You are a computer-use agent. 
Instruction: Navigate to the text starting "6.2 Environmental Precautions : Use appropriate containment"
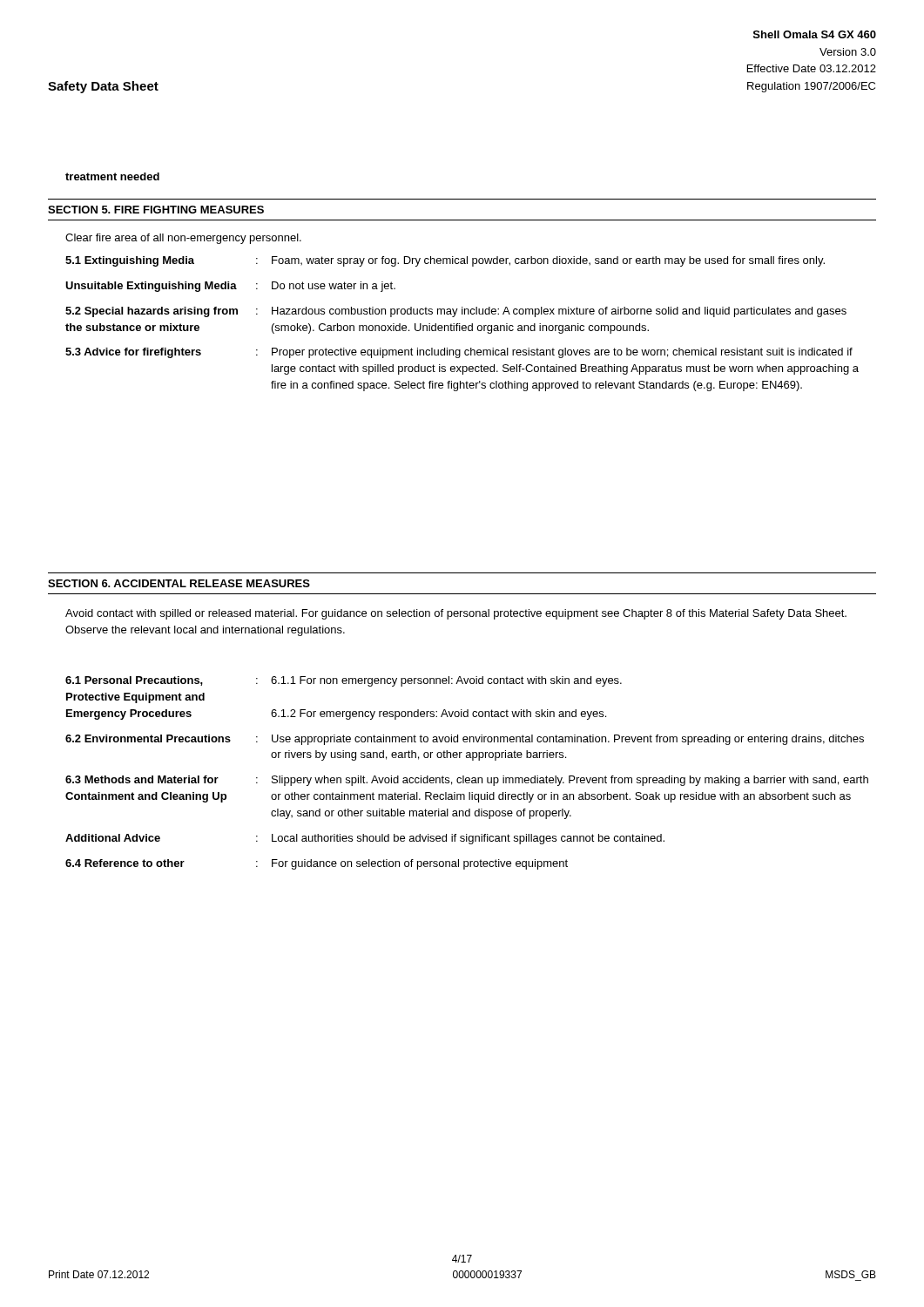tap(471, 747)
